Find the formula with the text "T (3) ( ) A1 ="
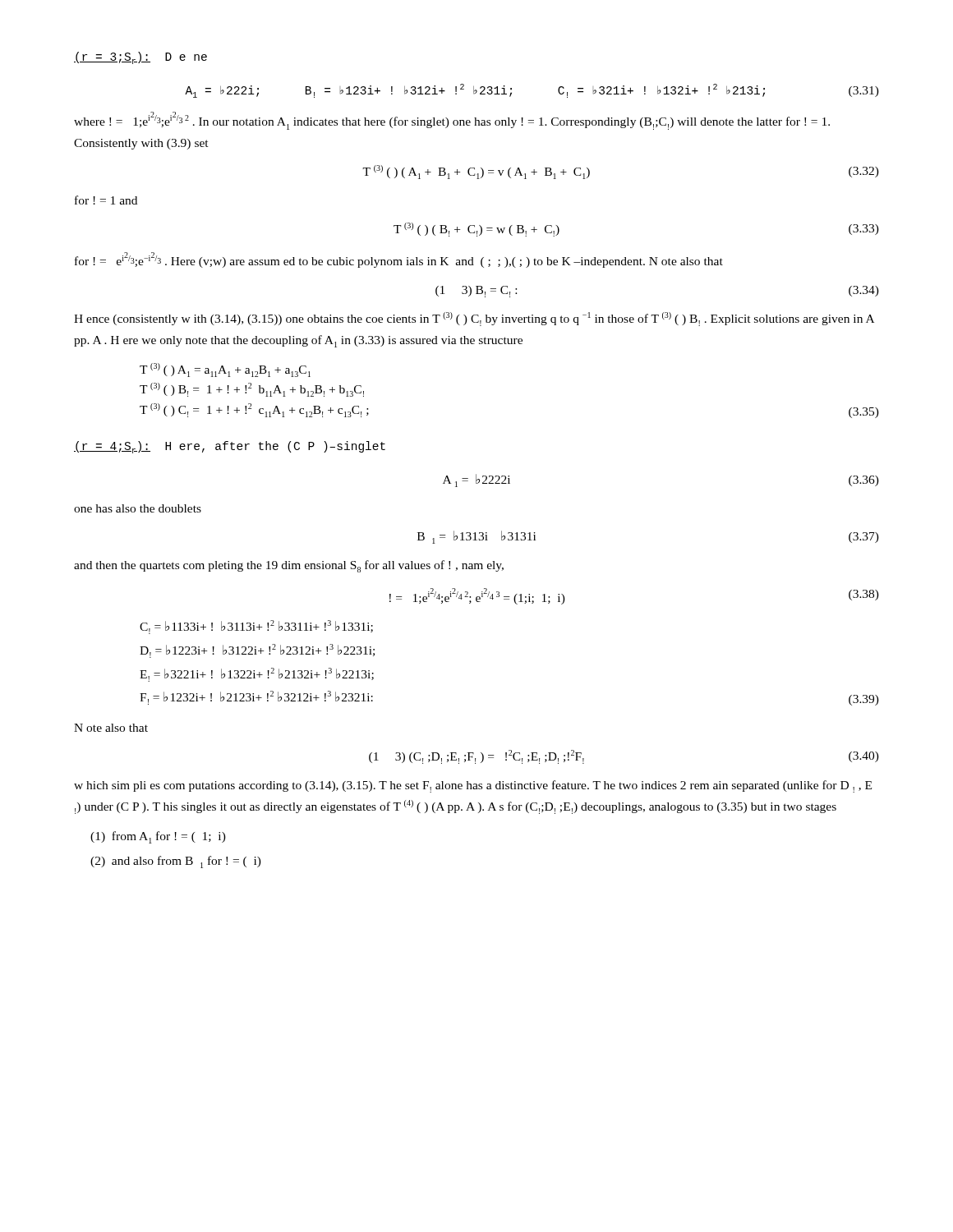This screenshot has height=1232, width=953. coord(225,370)
